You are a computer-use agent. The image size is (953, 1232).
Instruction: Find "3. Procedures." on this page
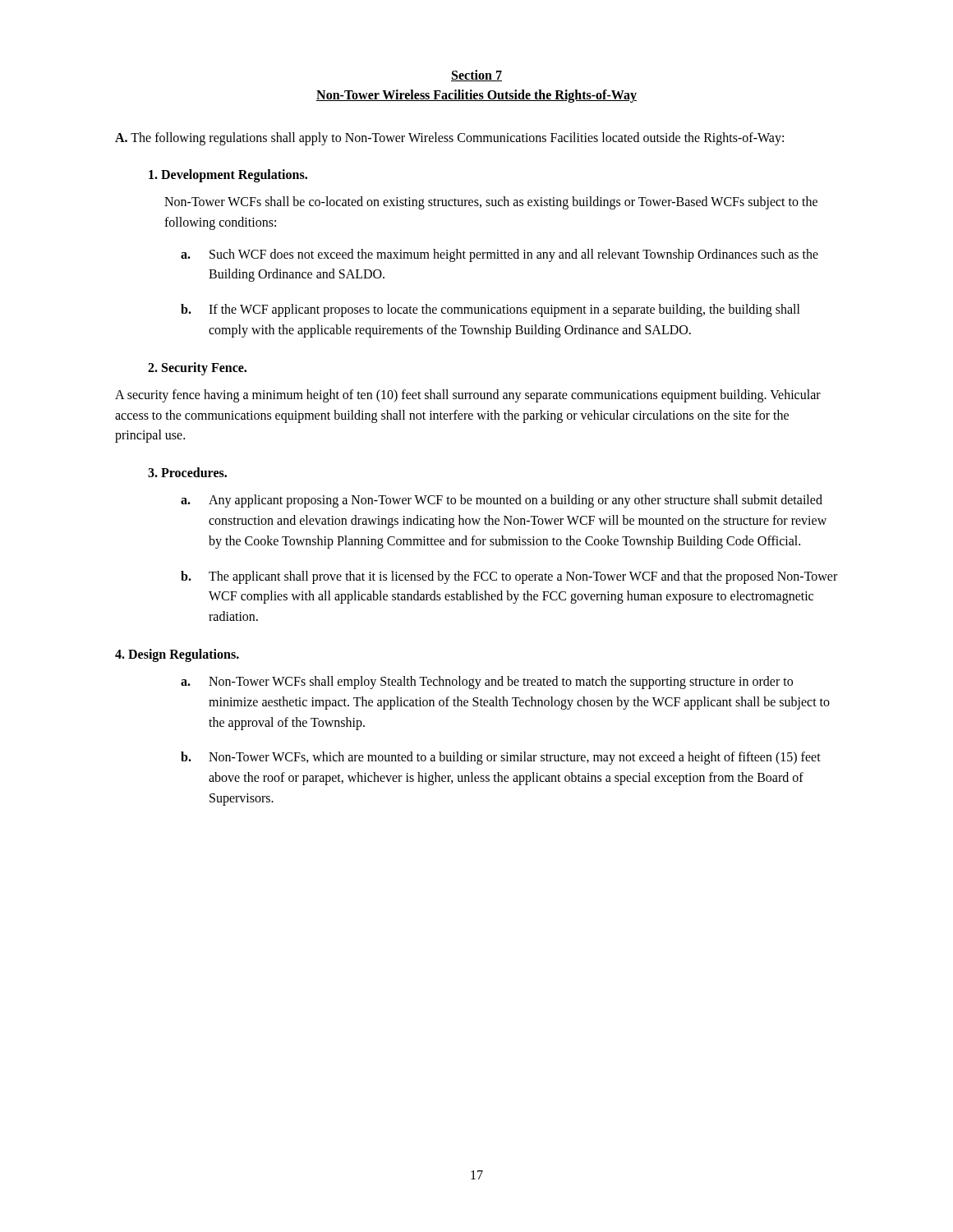[x=188, y=473]
